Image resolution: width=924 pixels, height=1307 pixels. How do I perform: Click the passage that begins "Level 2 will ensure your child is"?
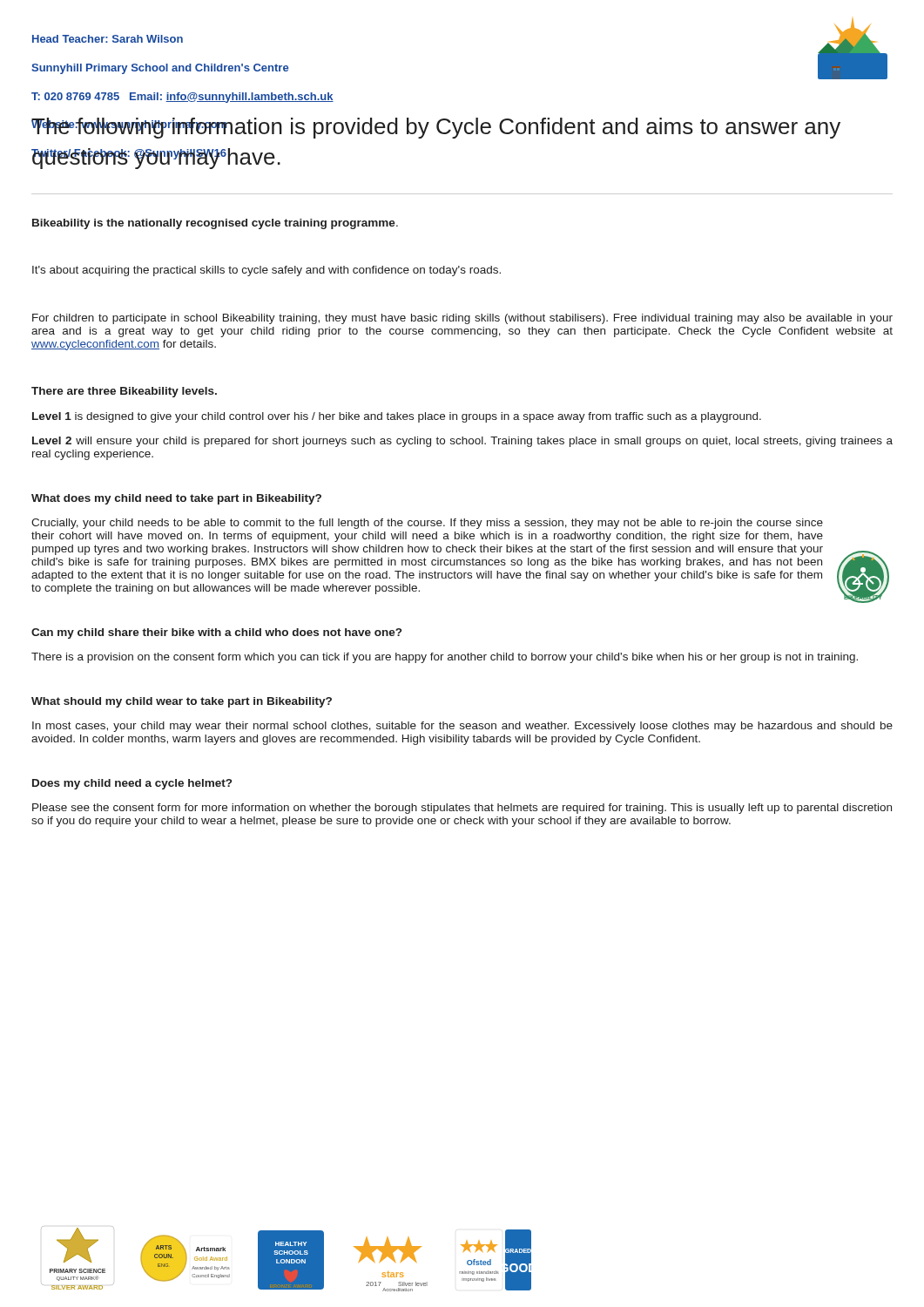pyautogui.click(x=462, y=447)
